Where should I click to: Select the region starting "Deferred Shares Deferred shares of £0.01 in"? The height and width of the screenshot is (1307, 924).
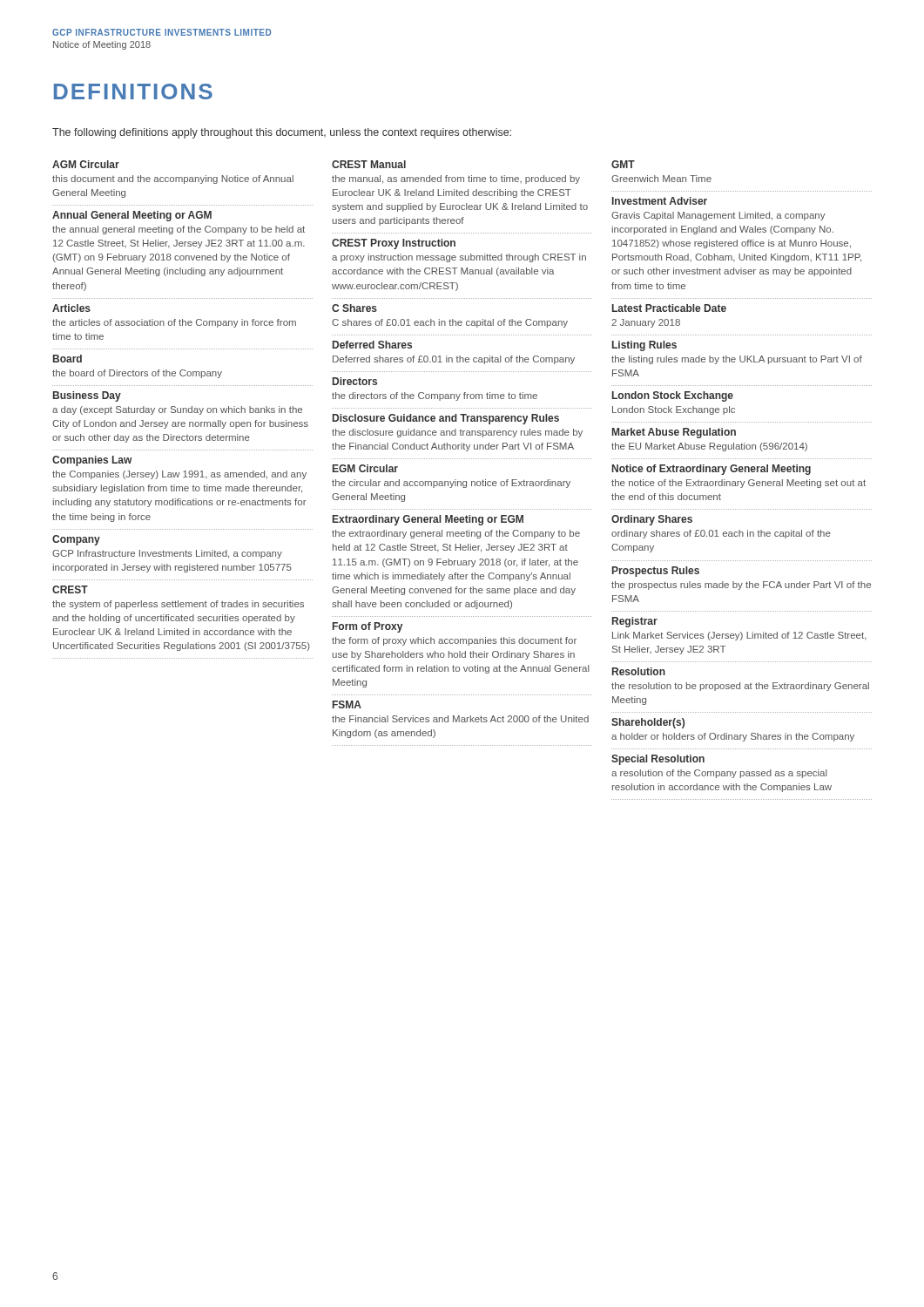click(462, 351)
